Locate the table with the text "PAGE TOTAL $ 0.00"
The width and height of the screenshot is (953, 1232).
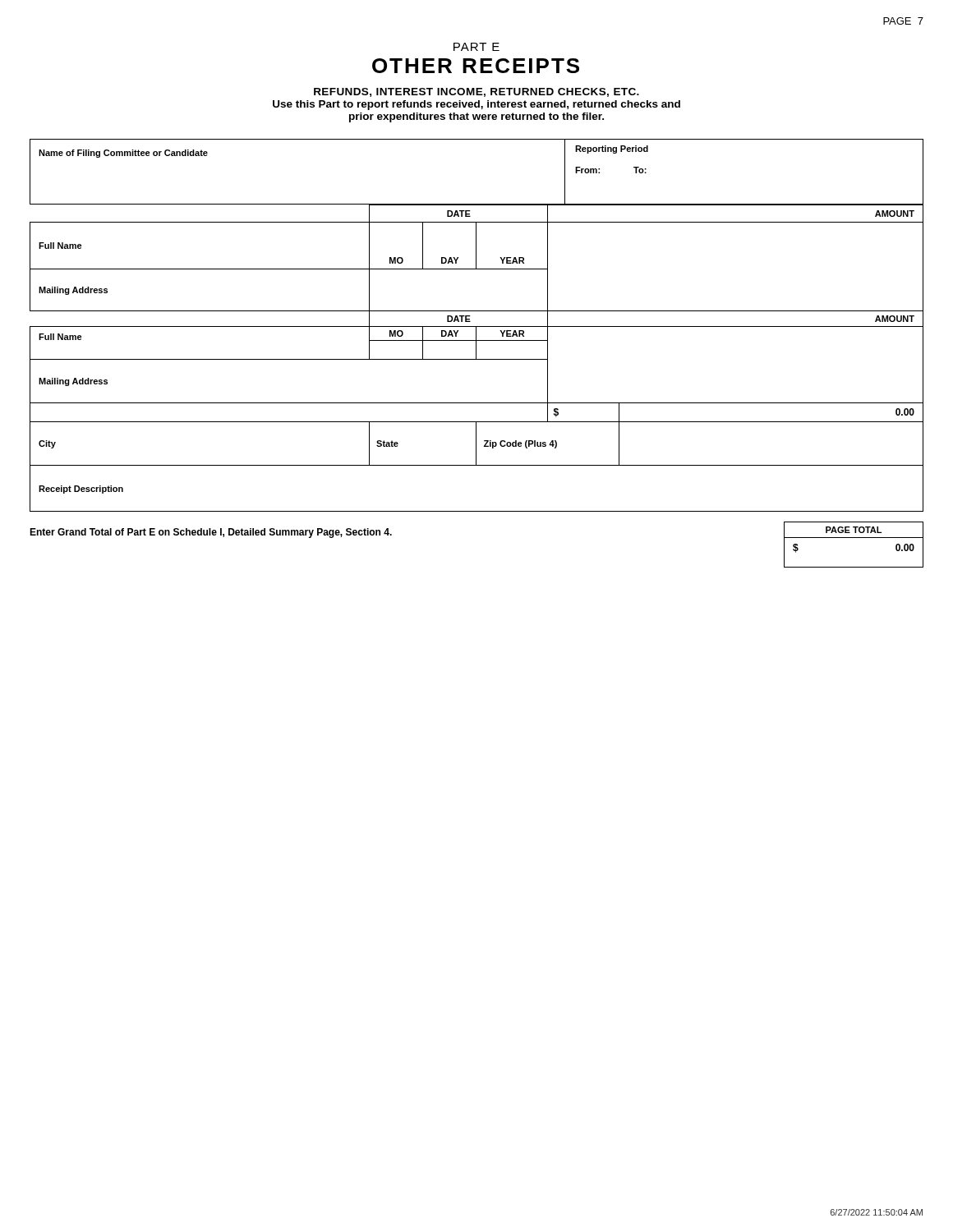point(854,545)
